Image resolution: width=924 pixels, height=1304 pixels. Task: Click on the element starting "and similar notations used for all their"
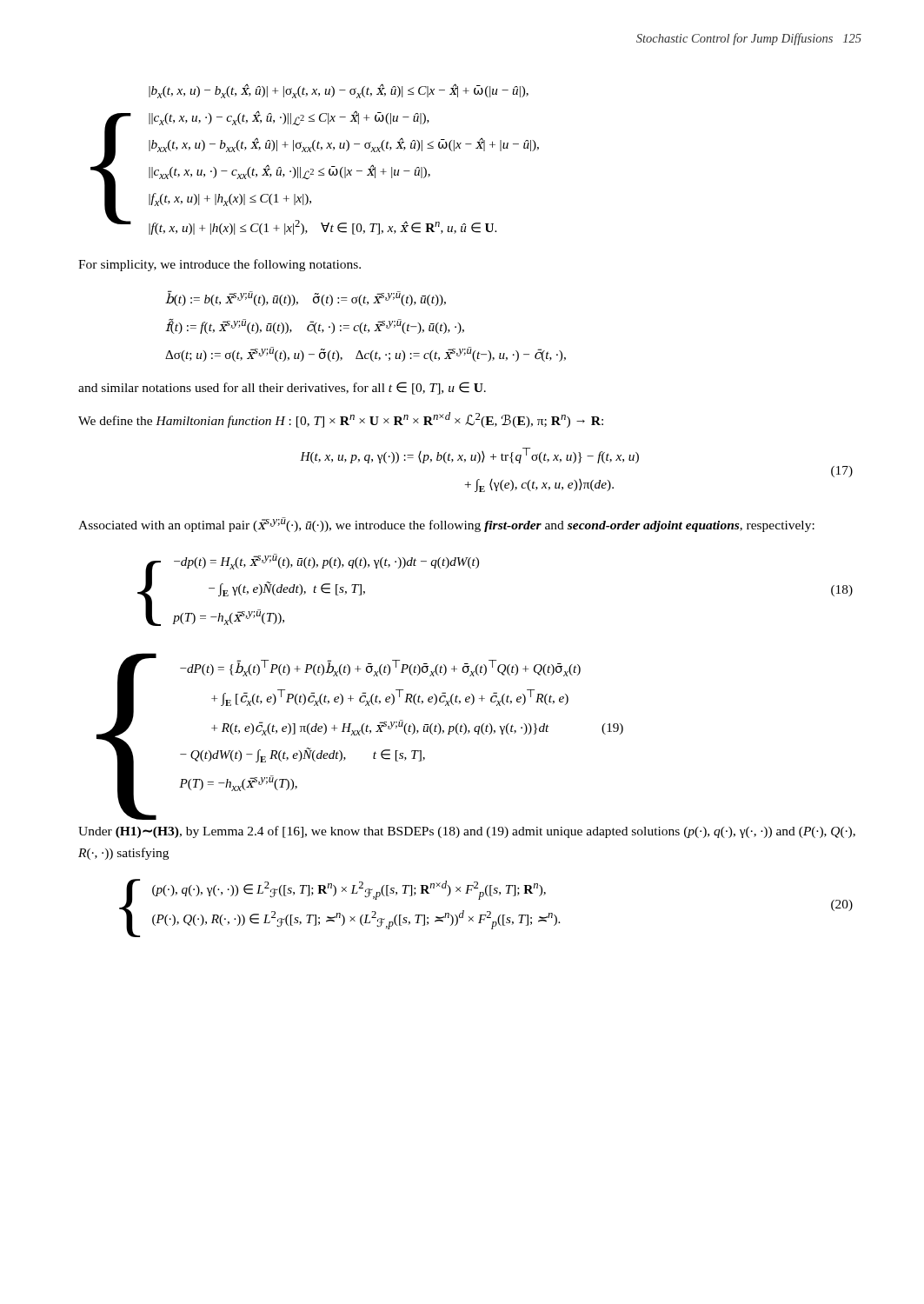(x=282, y=387)
